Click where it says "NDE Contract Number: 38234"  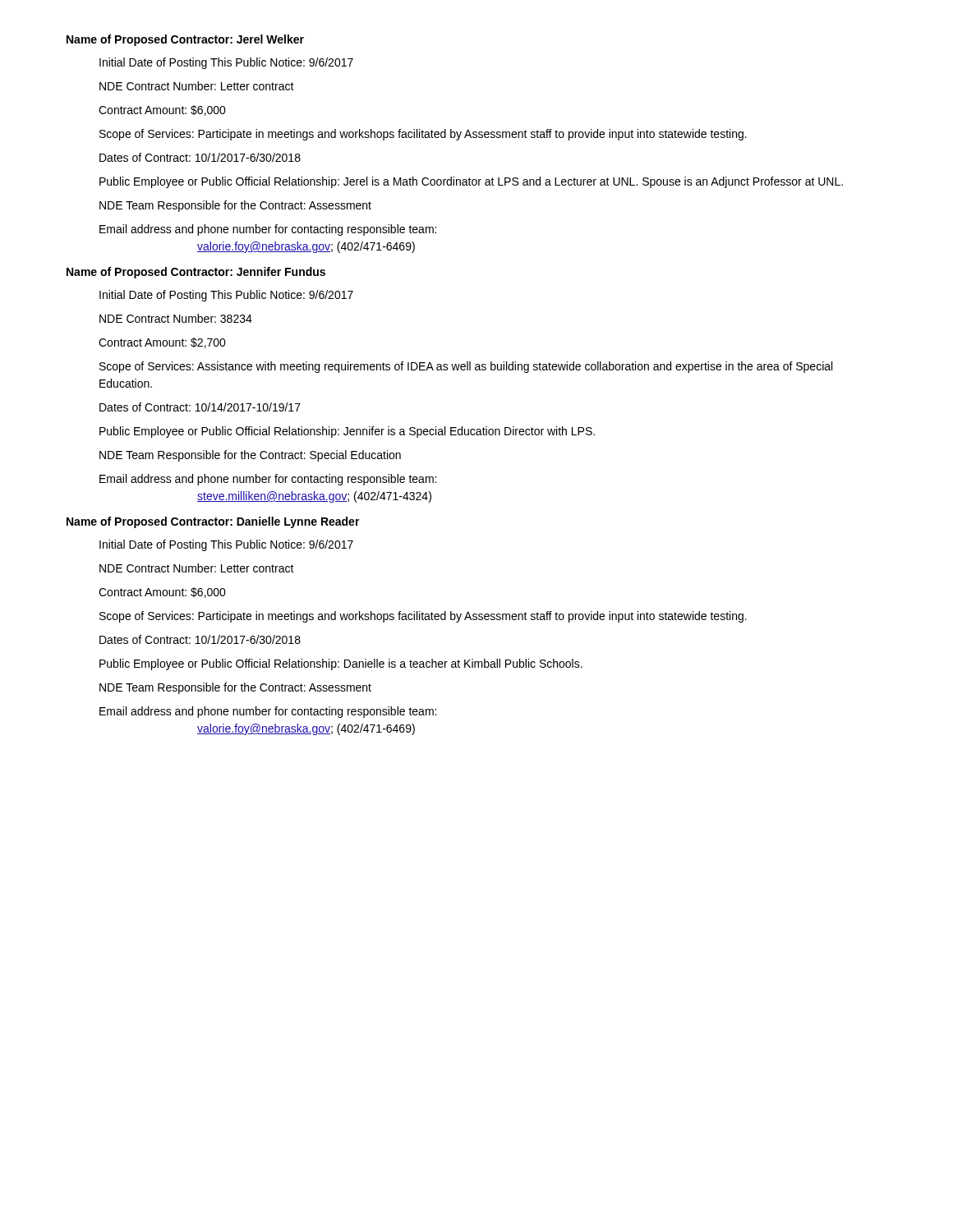click(x=175, y=319)
